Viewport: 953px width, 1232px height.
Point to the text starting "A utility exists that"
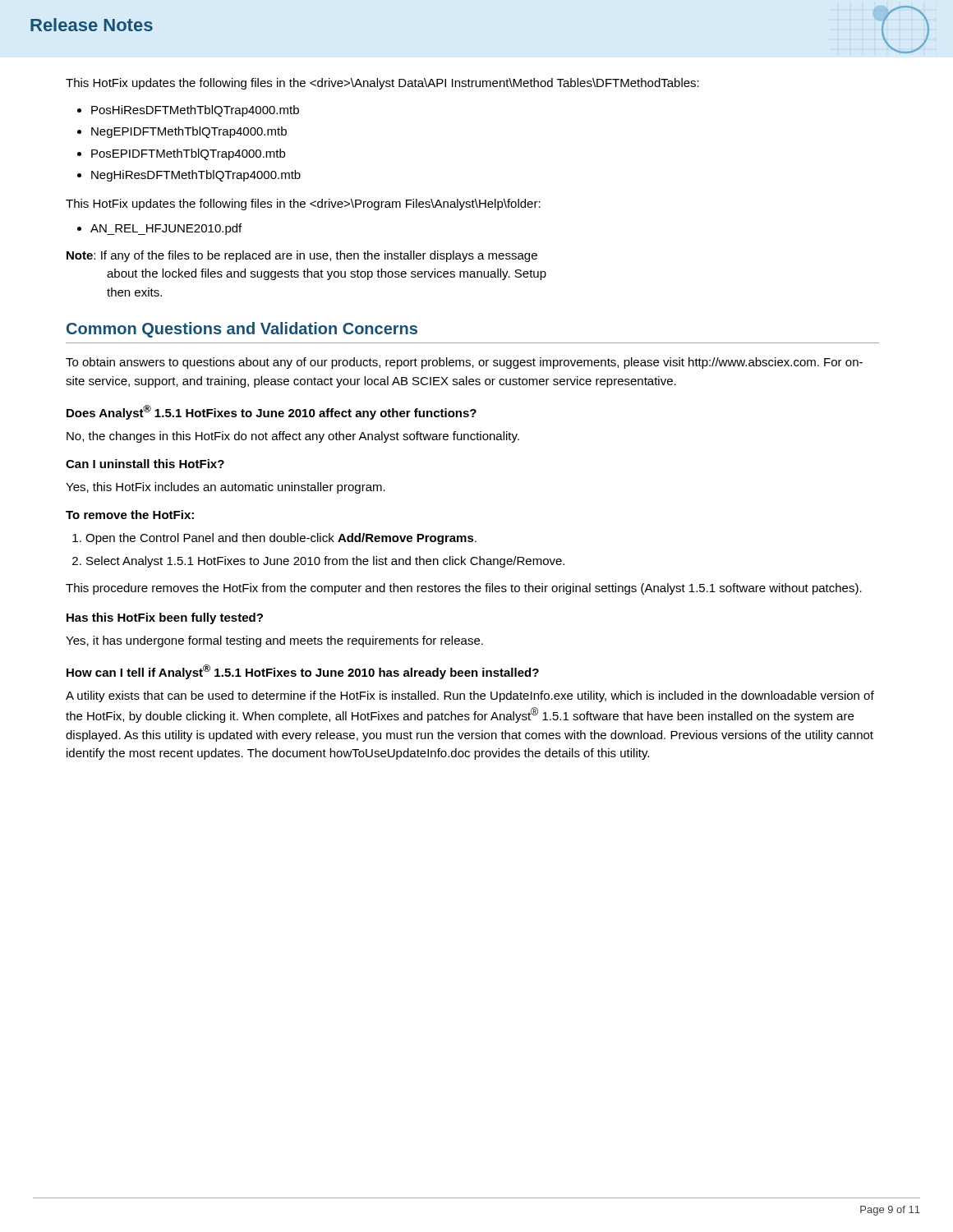point(470,724)
